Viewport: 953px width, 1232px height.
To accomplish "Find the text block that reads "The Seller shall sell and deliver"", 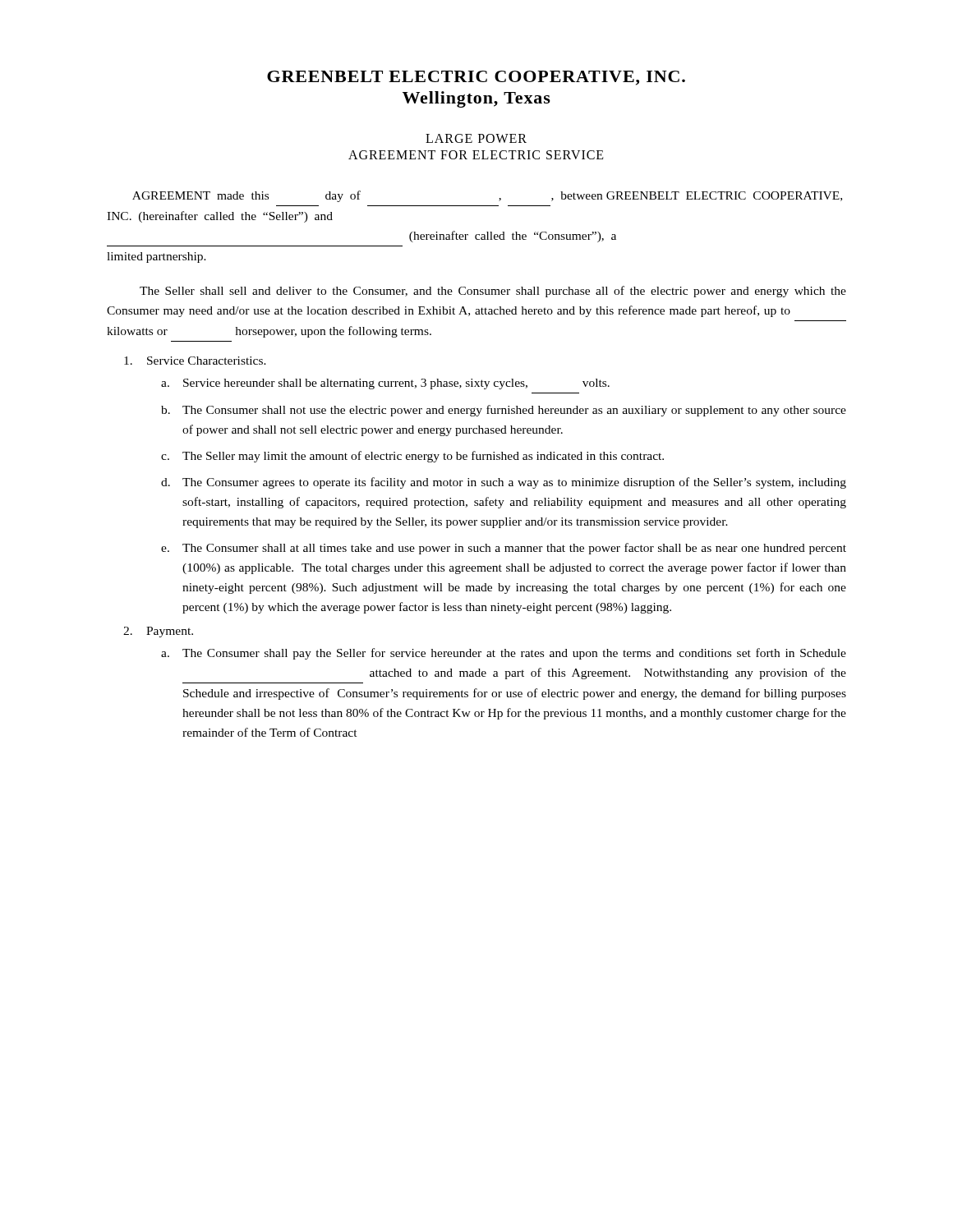I will [x=476, y=313].
